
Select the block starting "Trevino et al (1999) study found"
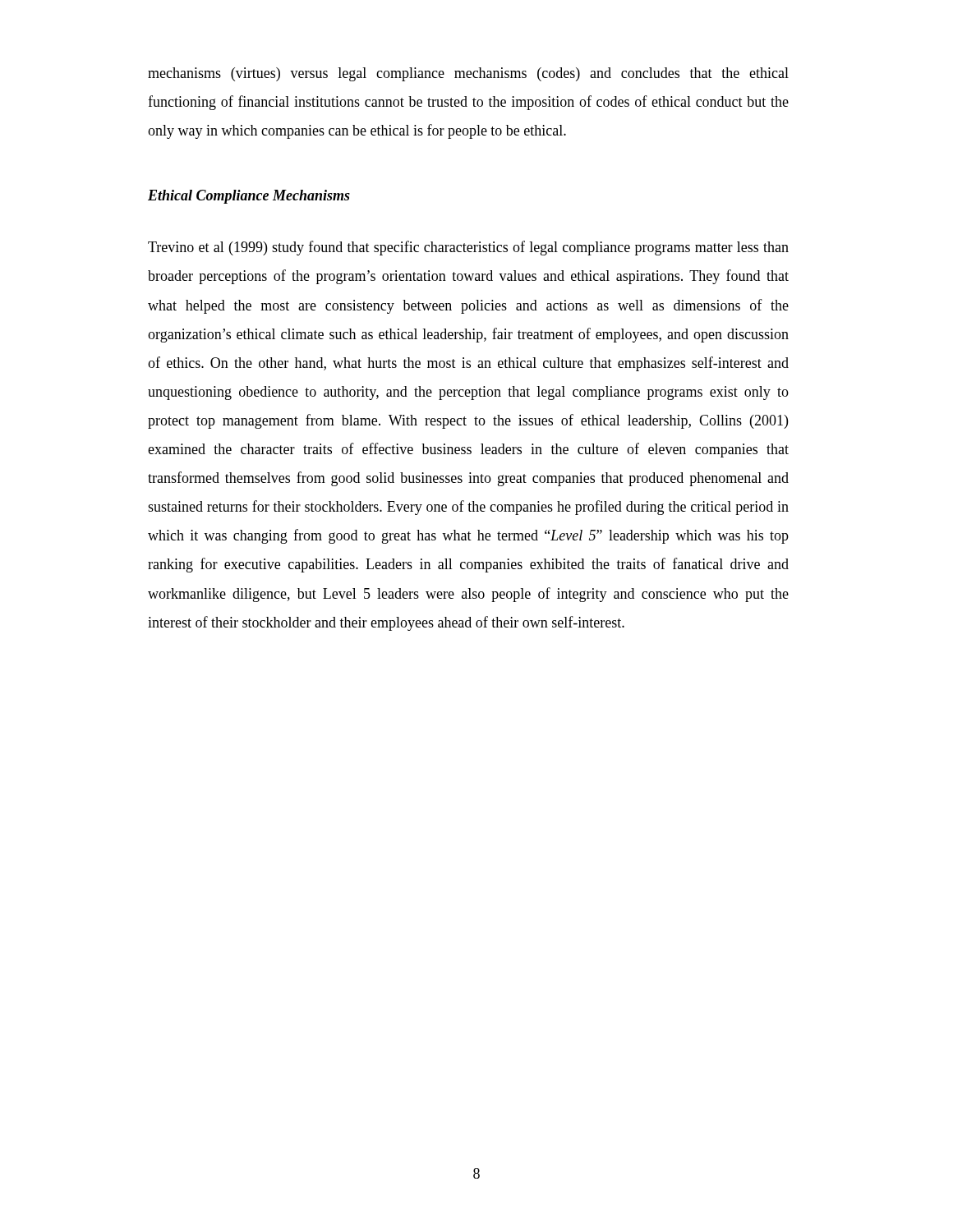[468, 435]
